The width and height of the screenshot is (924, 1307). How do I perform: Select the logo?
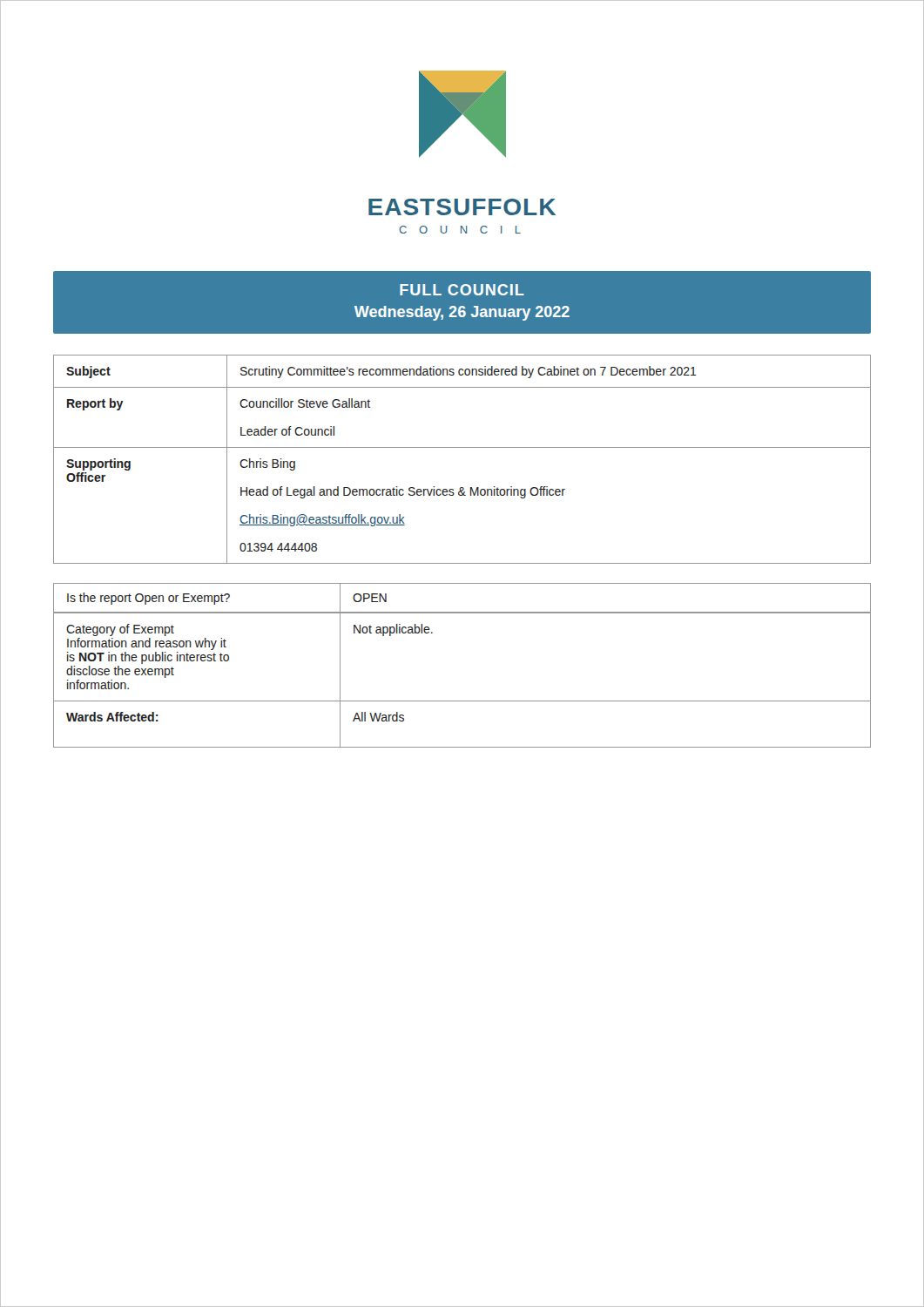pyautogui.click(x=462, y=136)
